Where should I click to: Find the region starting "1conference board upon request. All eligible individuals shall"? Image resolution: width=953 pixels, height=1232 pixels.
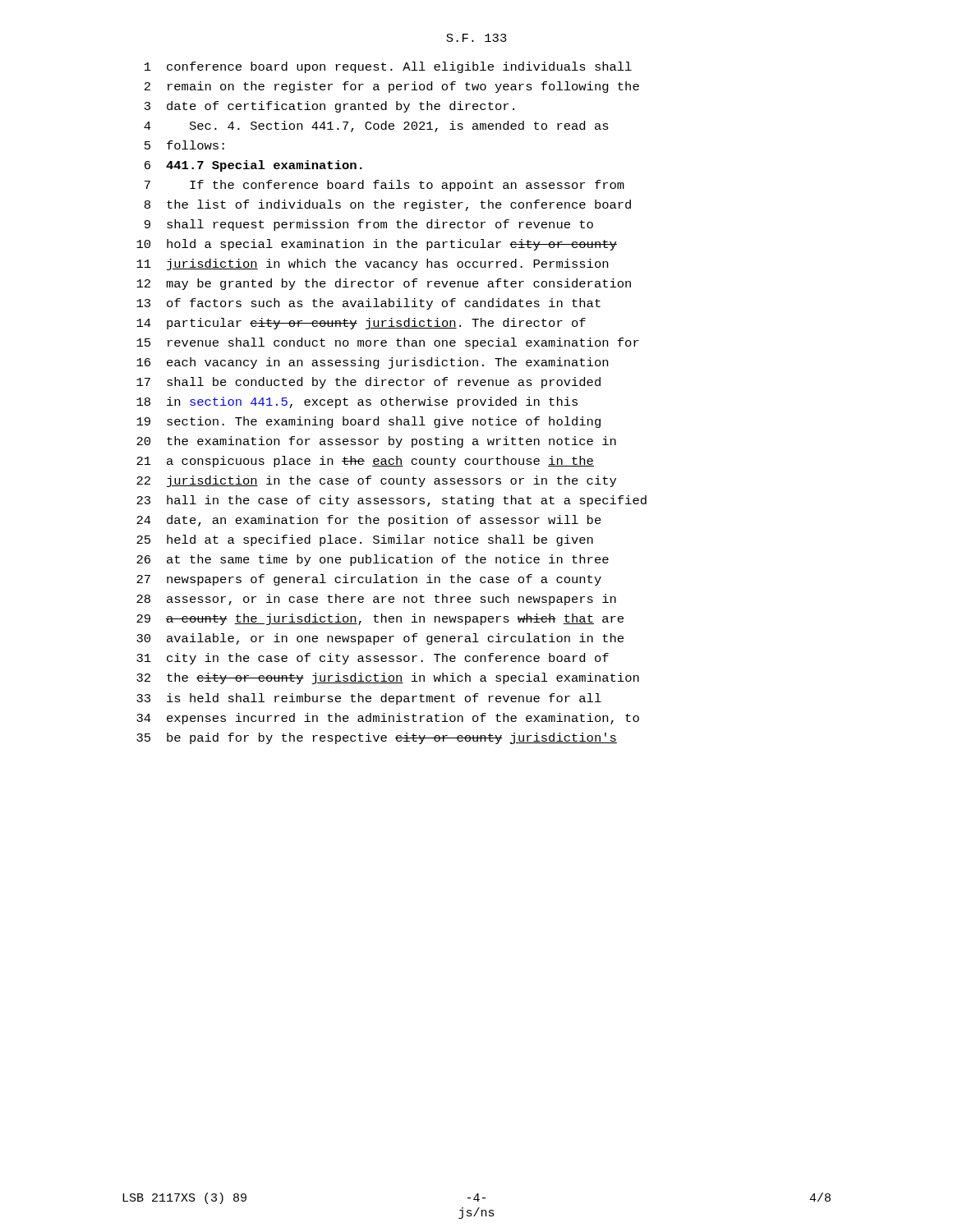[x=475, y=87]
